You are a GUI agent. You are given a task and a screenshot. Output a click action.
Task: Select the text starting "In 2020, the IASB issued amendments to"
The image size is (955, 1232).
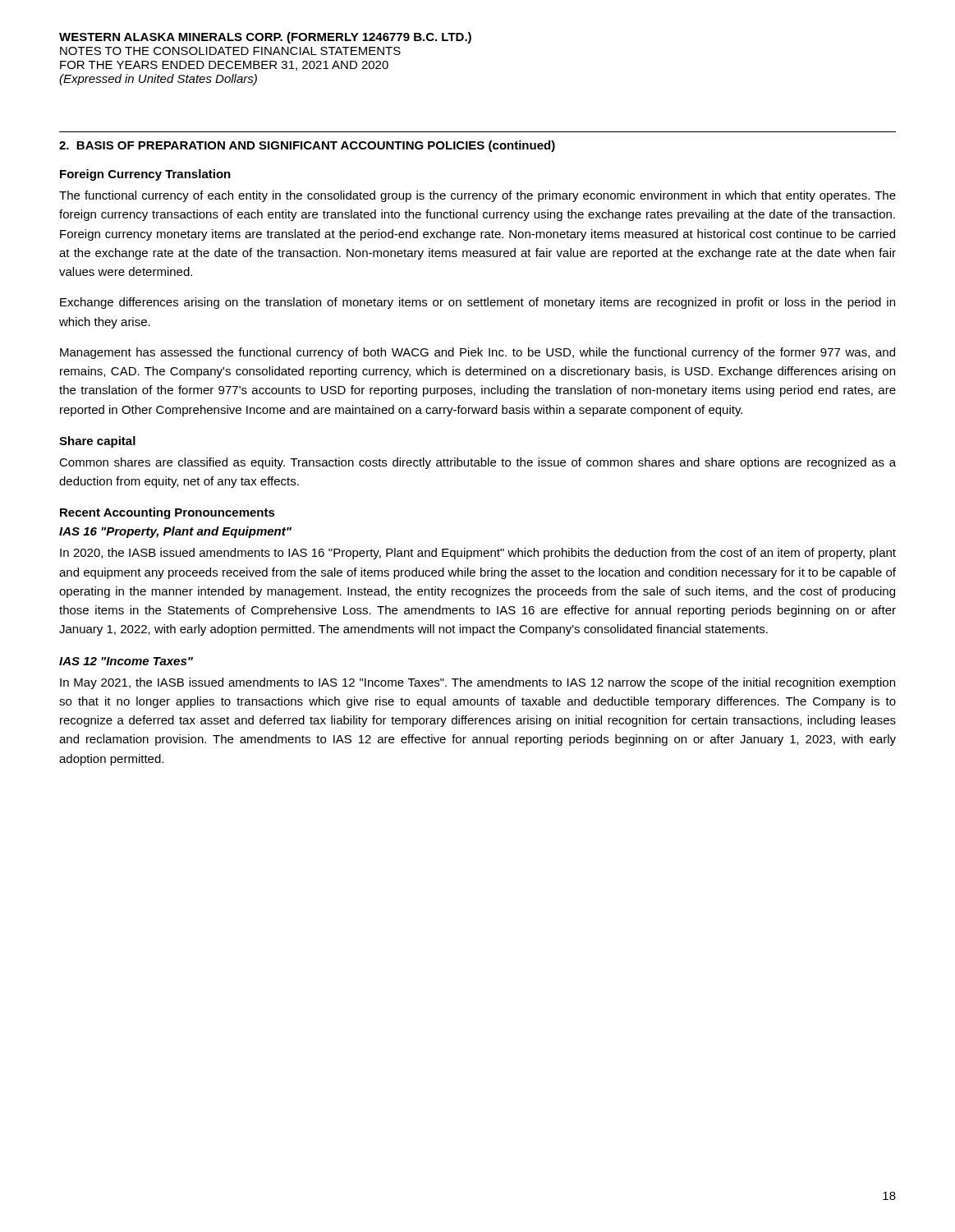(x=478, y=591)
